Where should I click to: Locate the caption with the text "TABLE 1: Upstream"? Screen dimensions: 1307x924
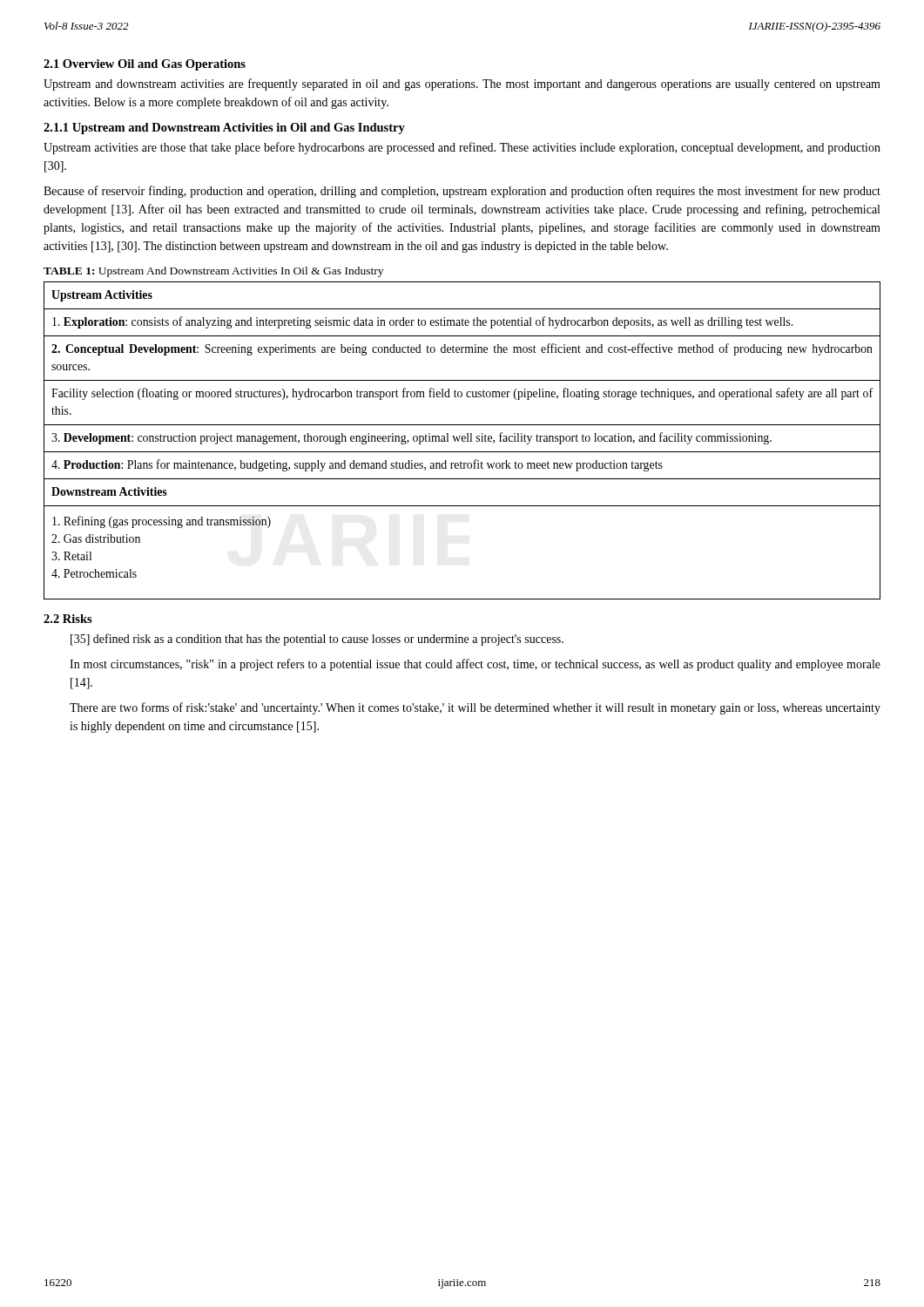(214, 271)
